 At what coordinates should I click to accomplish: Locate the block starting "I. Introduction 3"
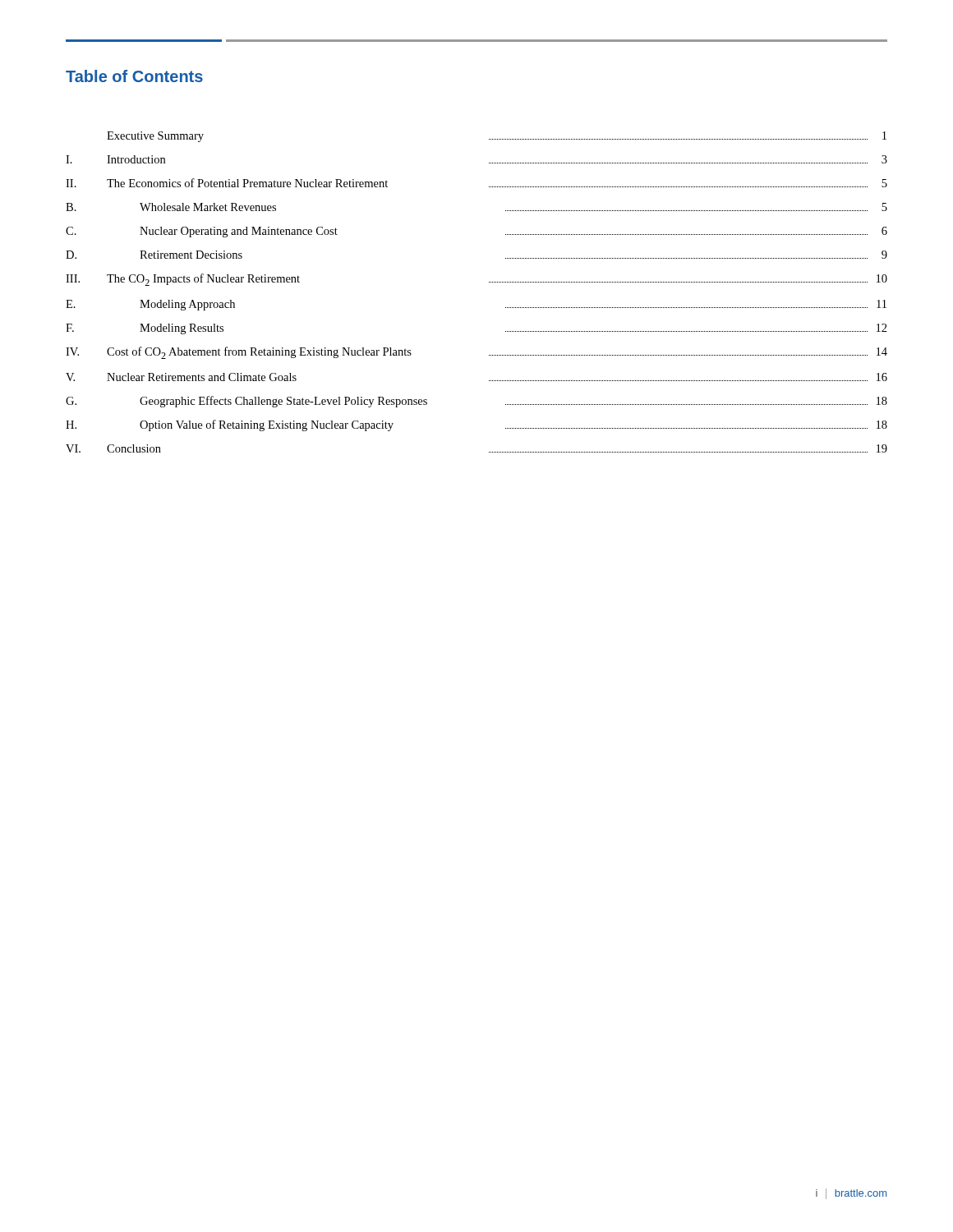click(x=67, y=159)
